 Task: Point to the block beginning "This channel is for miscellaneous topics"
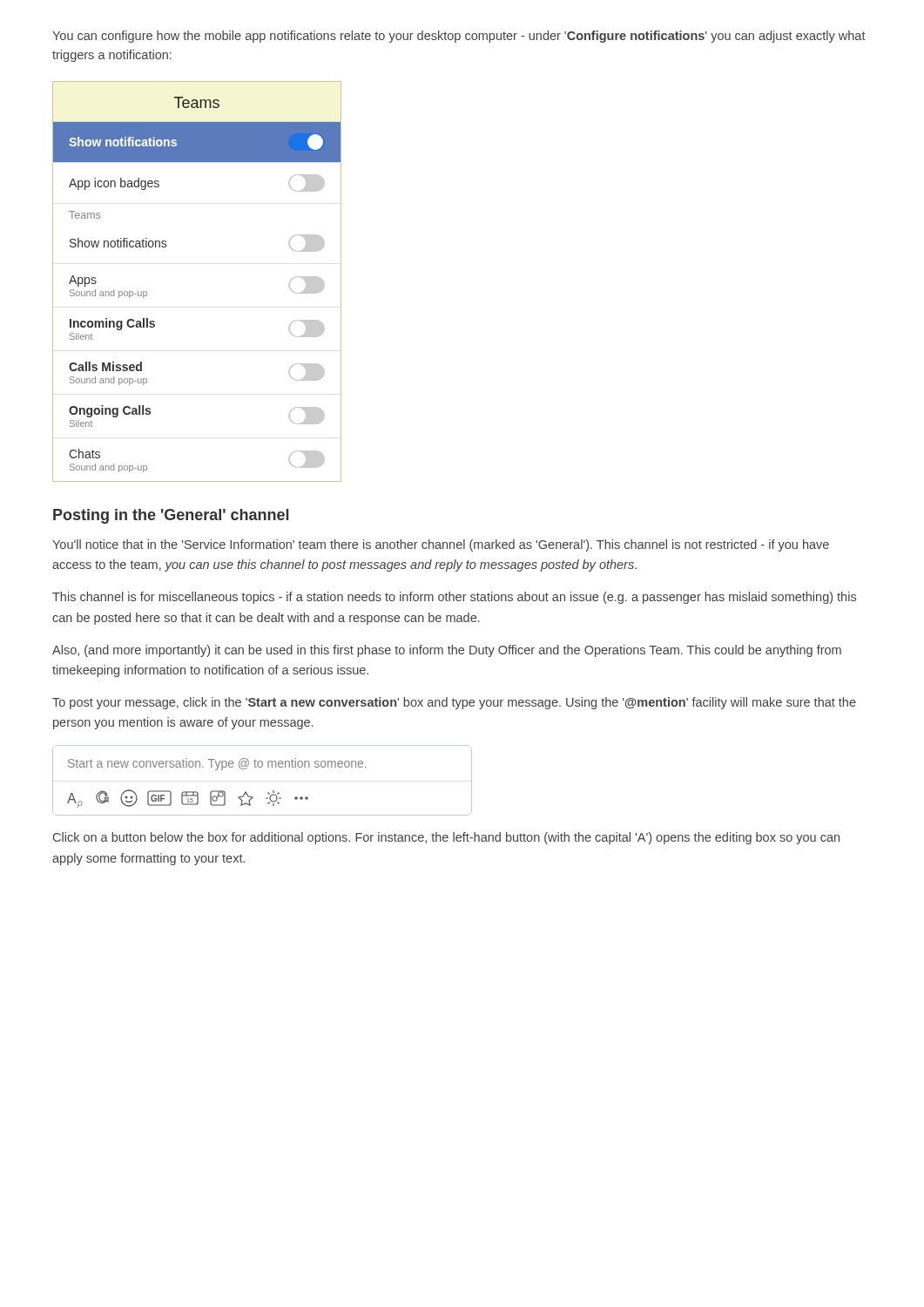[454, 607]
